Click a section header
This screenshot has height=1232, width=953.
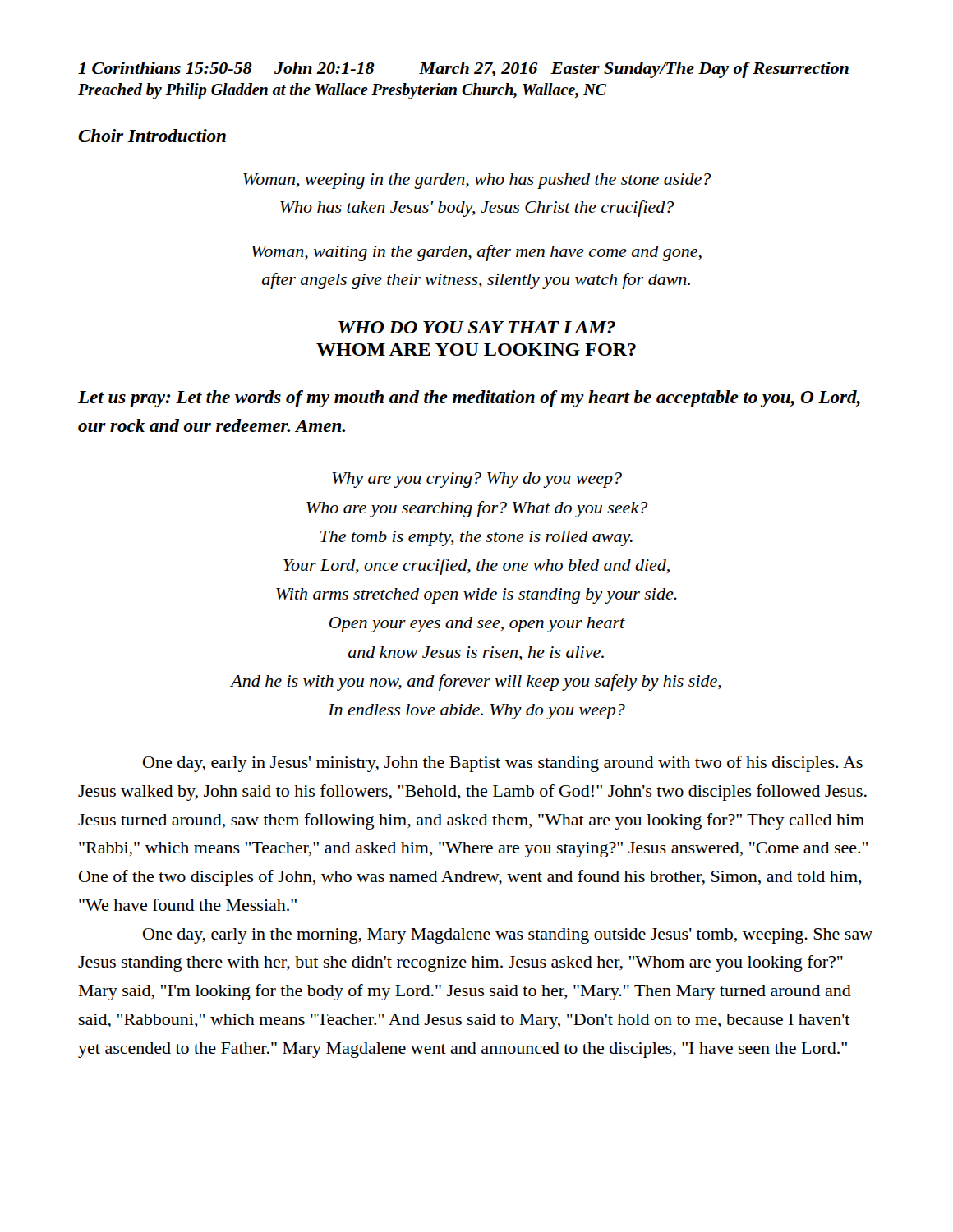152,136
